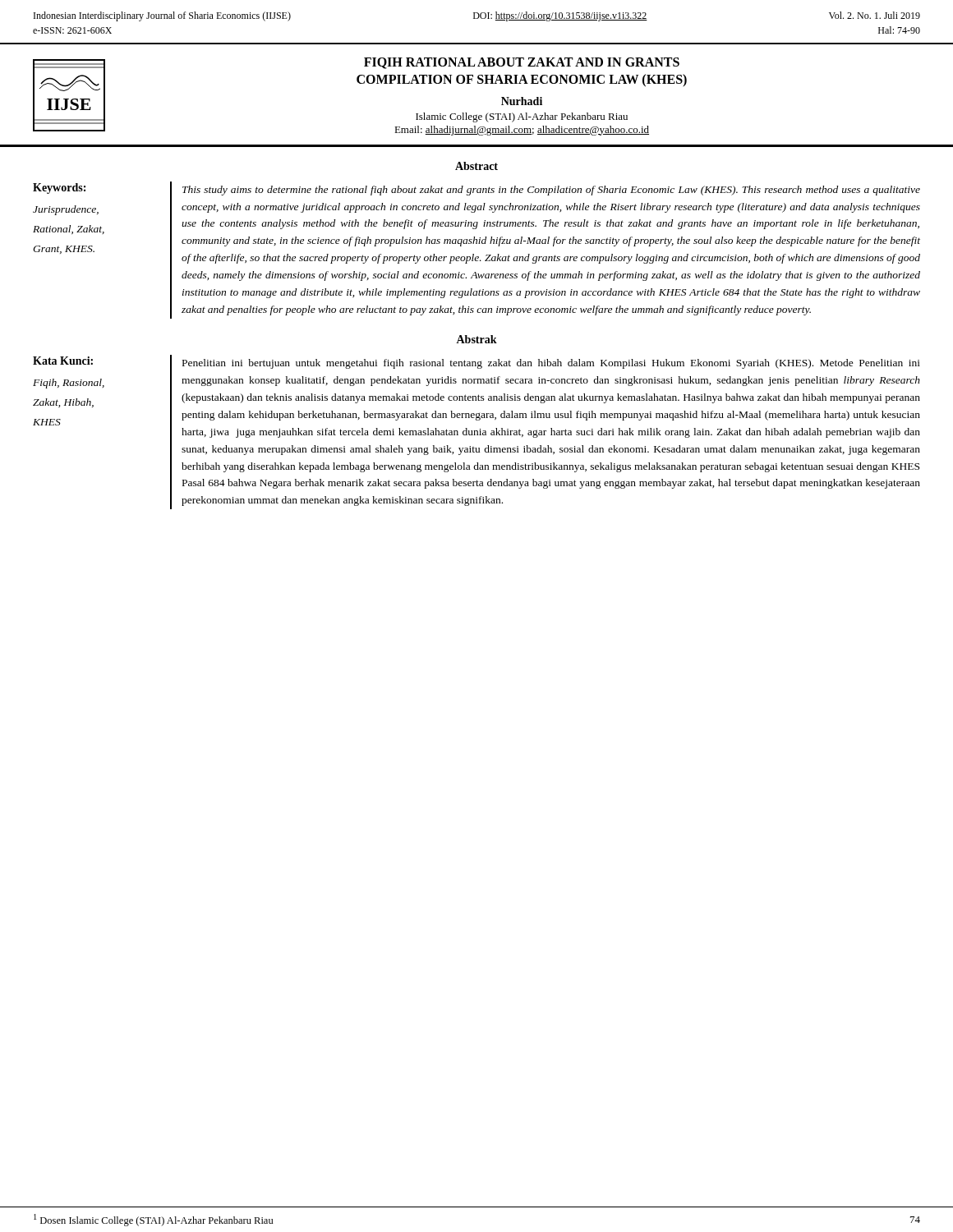Point to the element starting "Zakat, Hibah,"
This screenshot has height=1232, width=953.
point(64,402)
